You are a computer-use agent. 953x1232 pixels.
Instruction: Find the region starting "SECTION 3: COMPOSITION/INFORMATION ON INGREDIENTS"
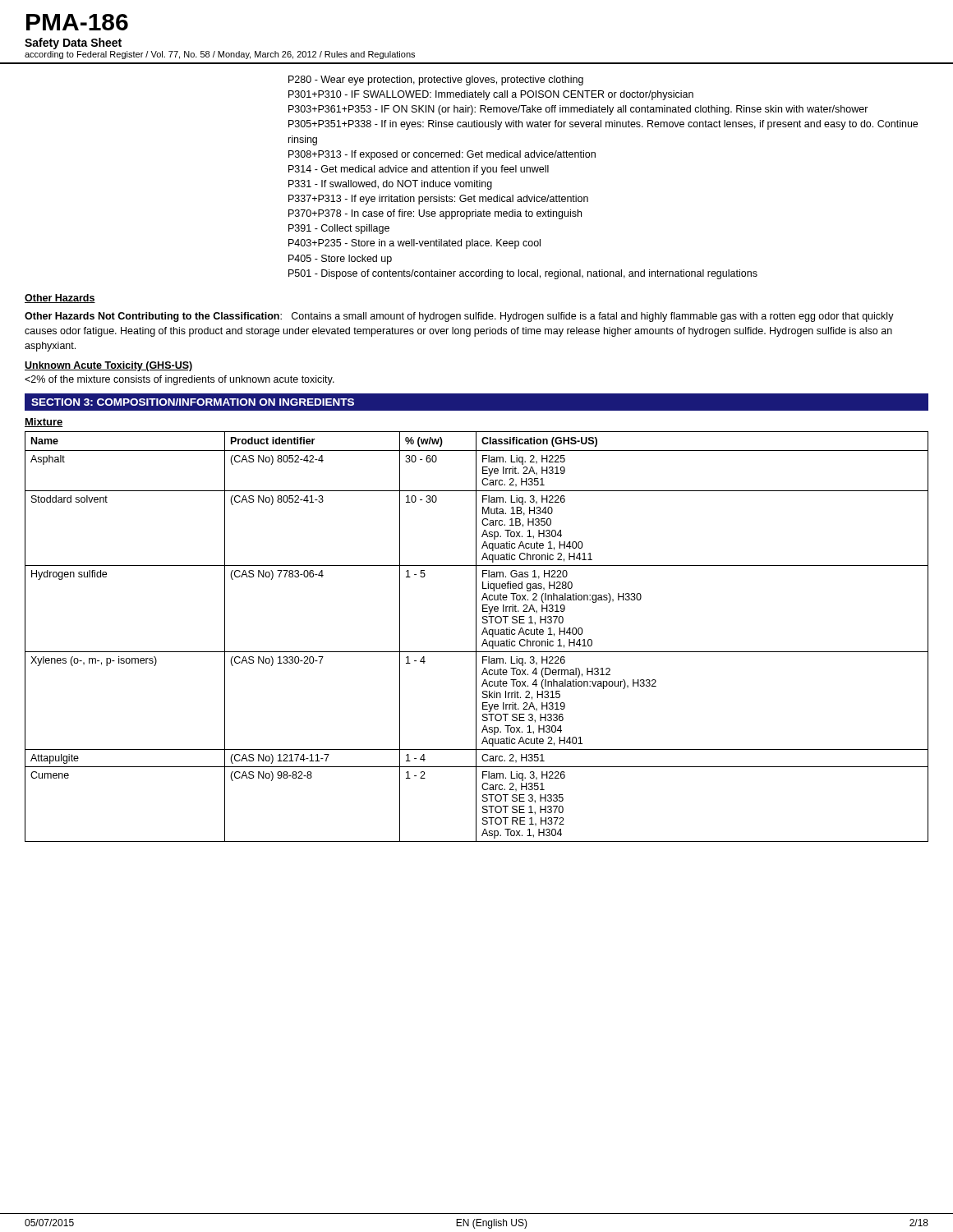coord(193,402)
